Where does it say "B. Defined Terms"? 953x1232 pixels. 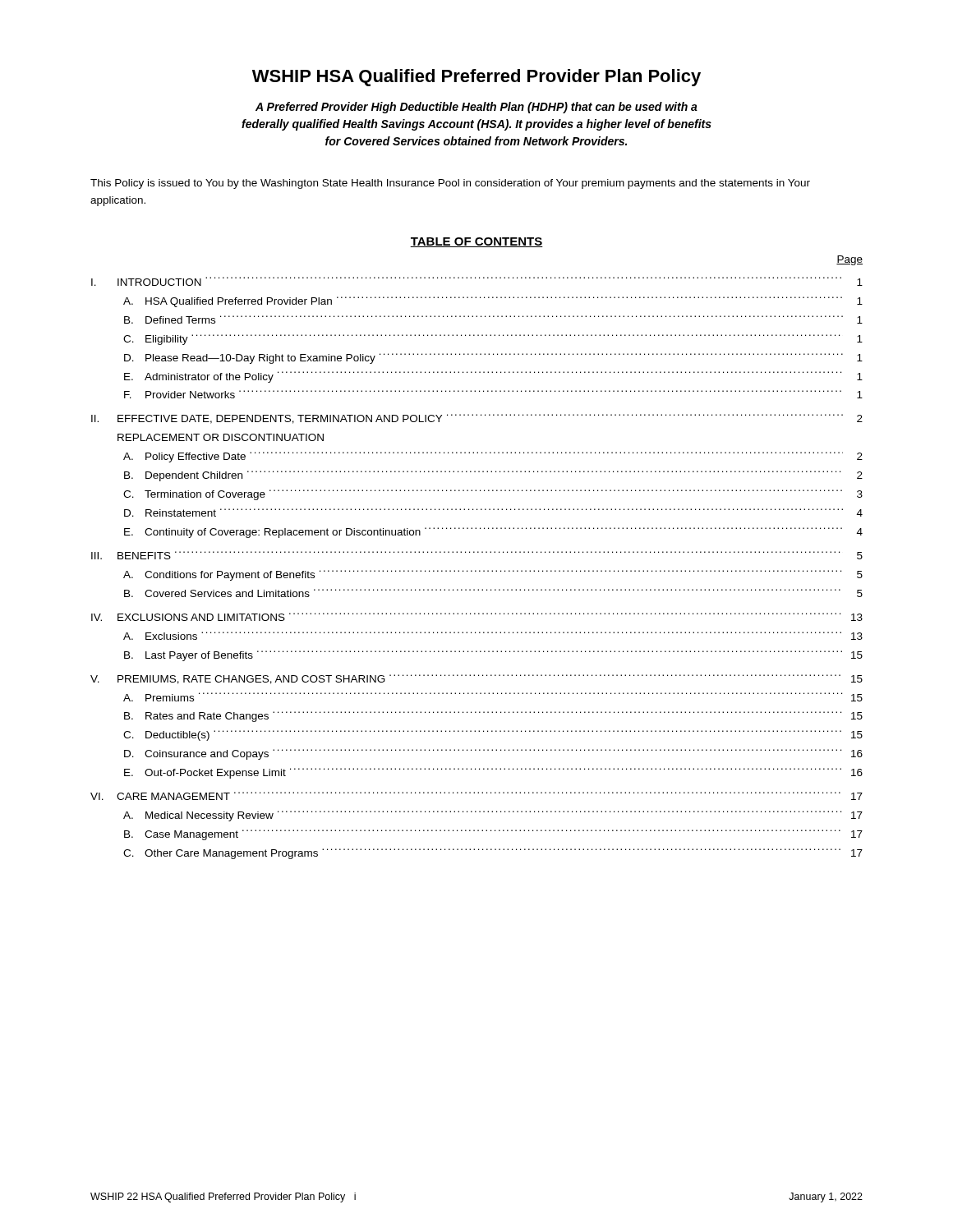493,321
